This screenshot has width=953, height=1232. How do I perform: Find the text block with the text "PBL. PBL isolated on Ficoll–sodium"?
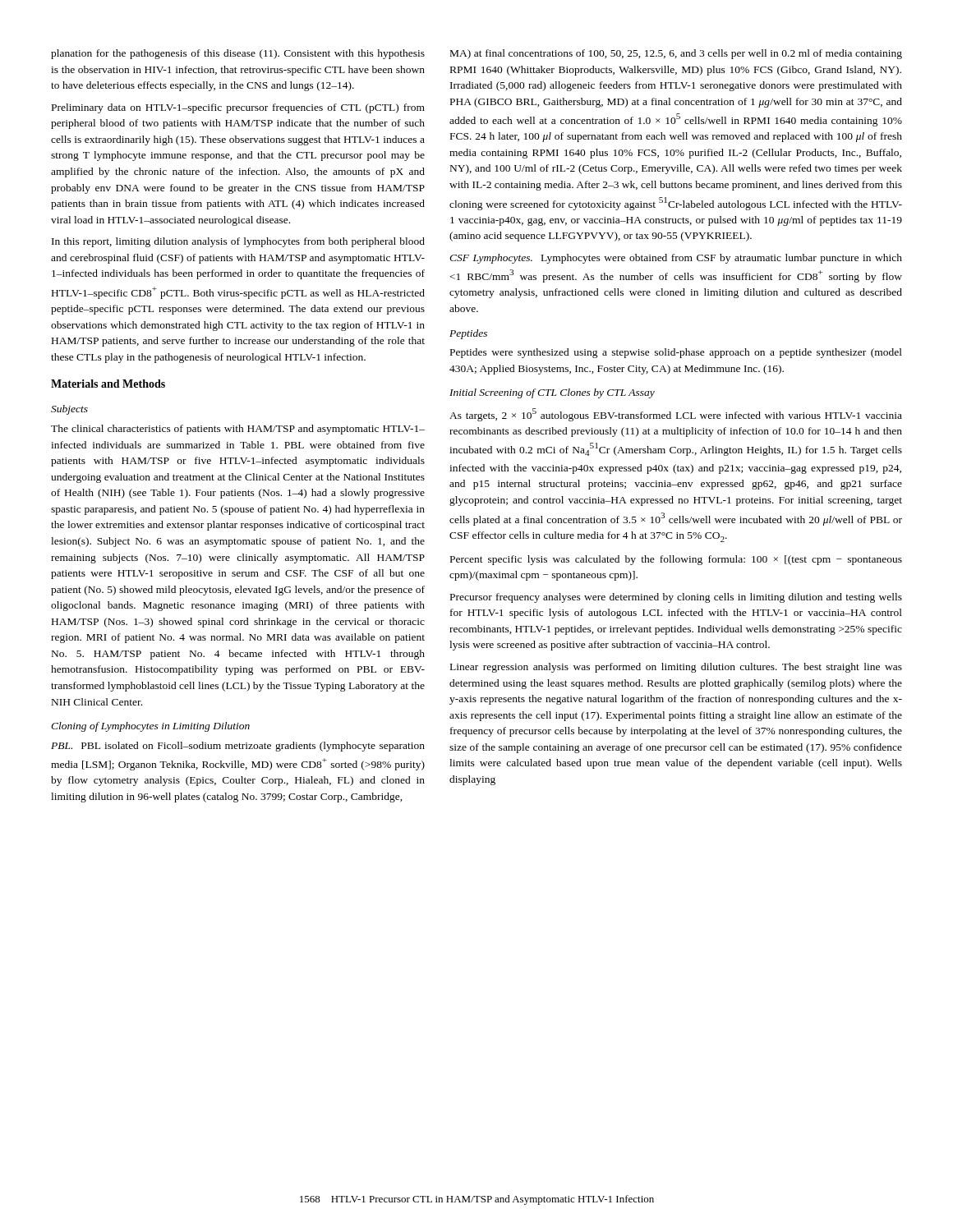[x=238, y=771]
